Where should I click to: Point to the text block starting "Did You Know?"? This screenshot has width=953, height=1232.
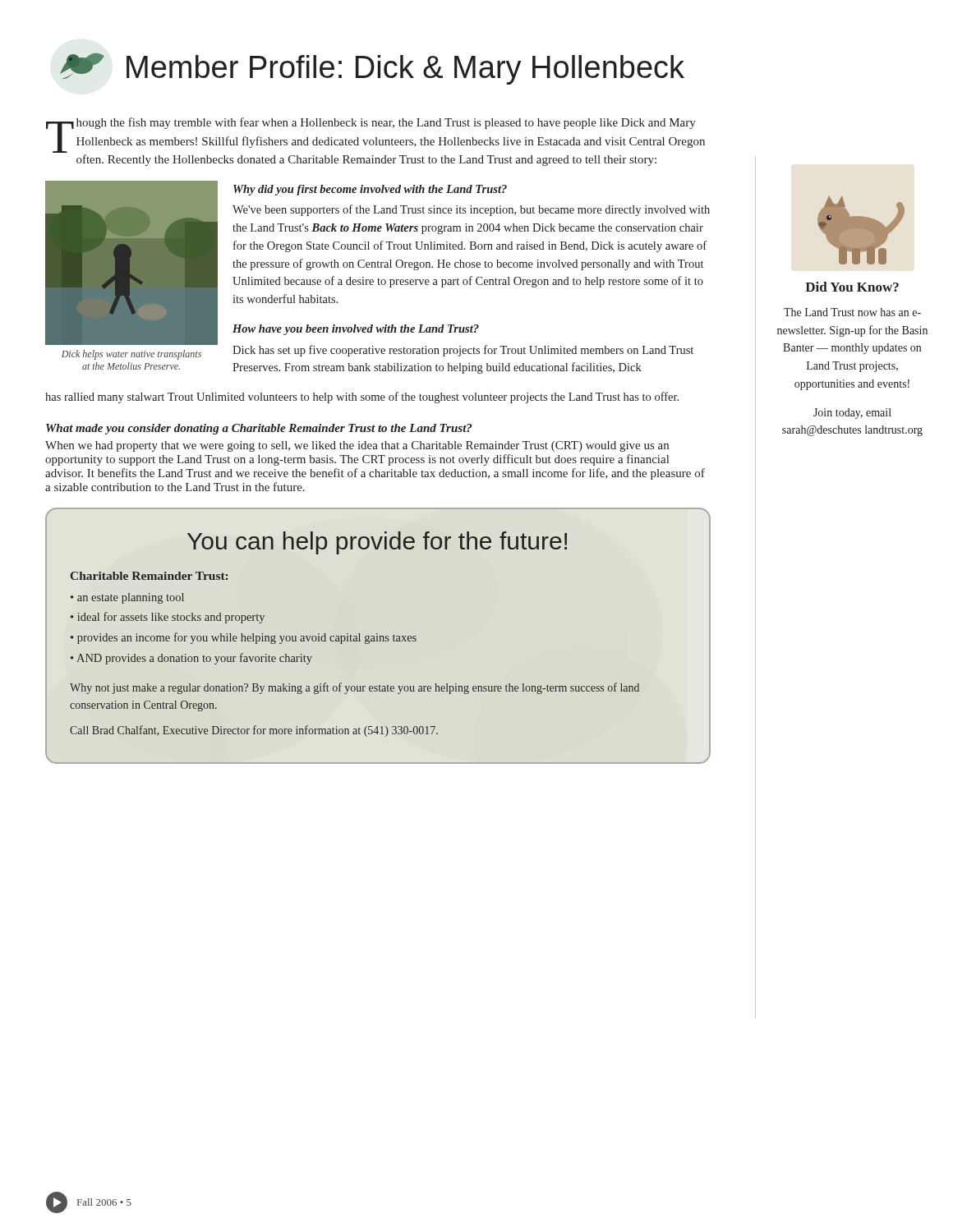(x=852, y=287)
